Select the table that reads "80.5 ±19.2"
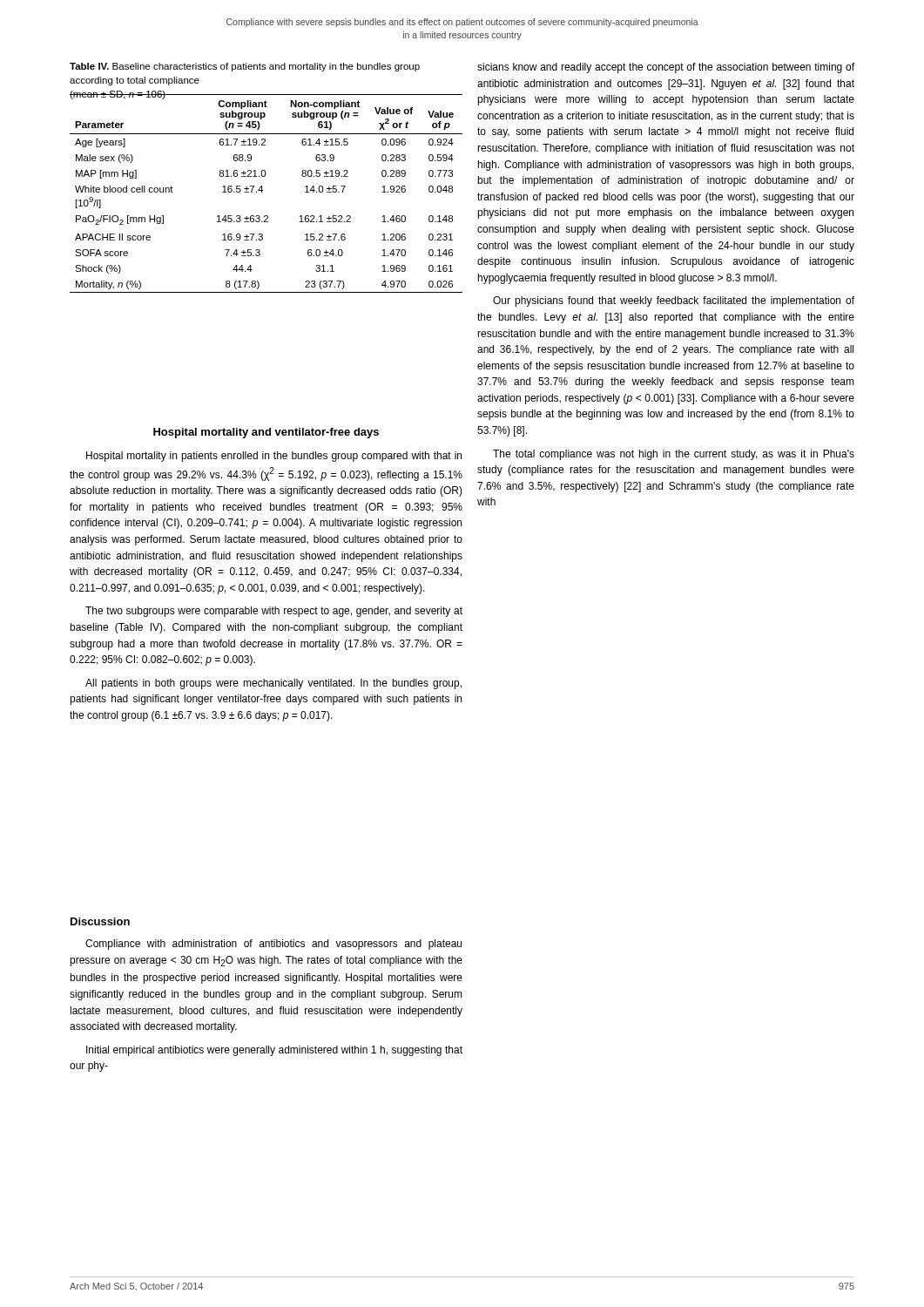The height and width of the screenshot is (1307, 924). pos(266,194)
